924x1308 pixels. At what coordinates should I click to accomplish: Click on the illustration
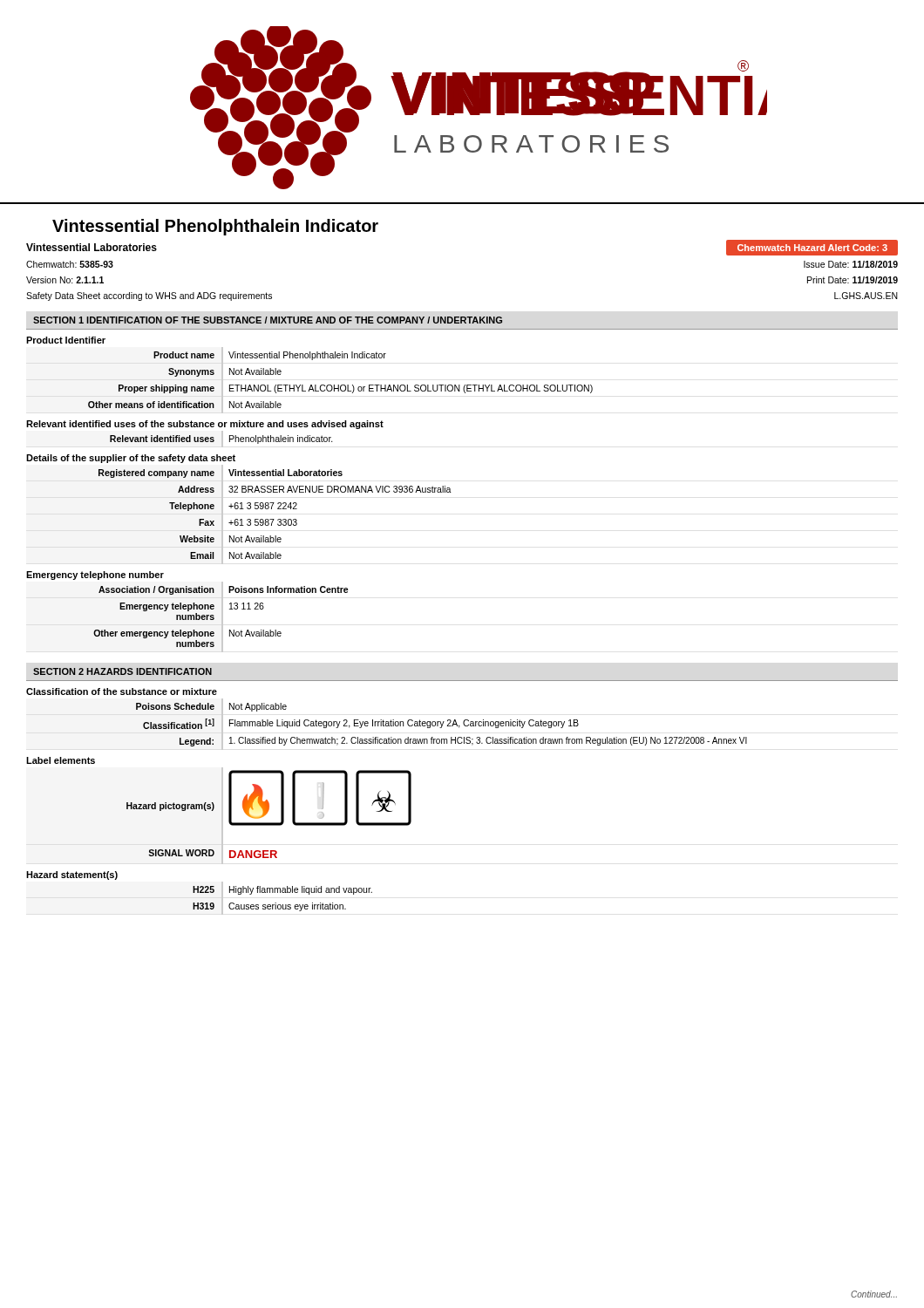click(320, 806)
